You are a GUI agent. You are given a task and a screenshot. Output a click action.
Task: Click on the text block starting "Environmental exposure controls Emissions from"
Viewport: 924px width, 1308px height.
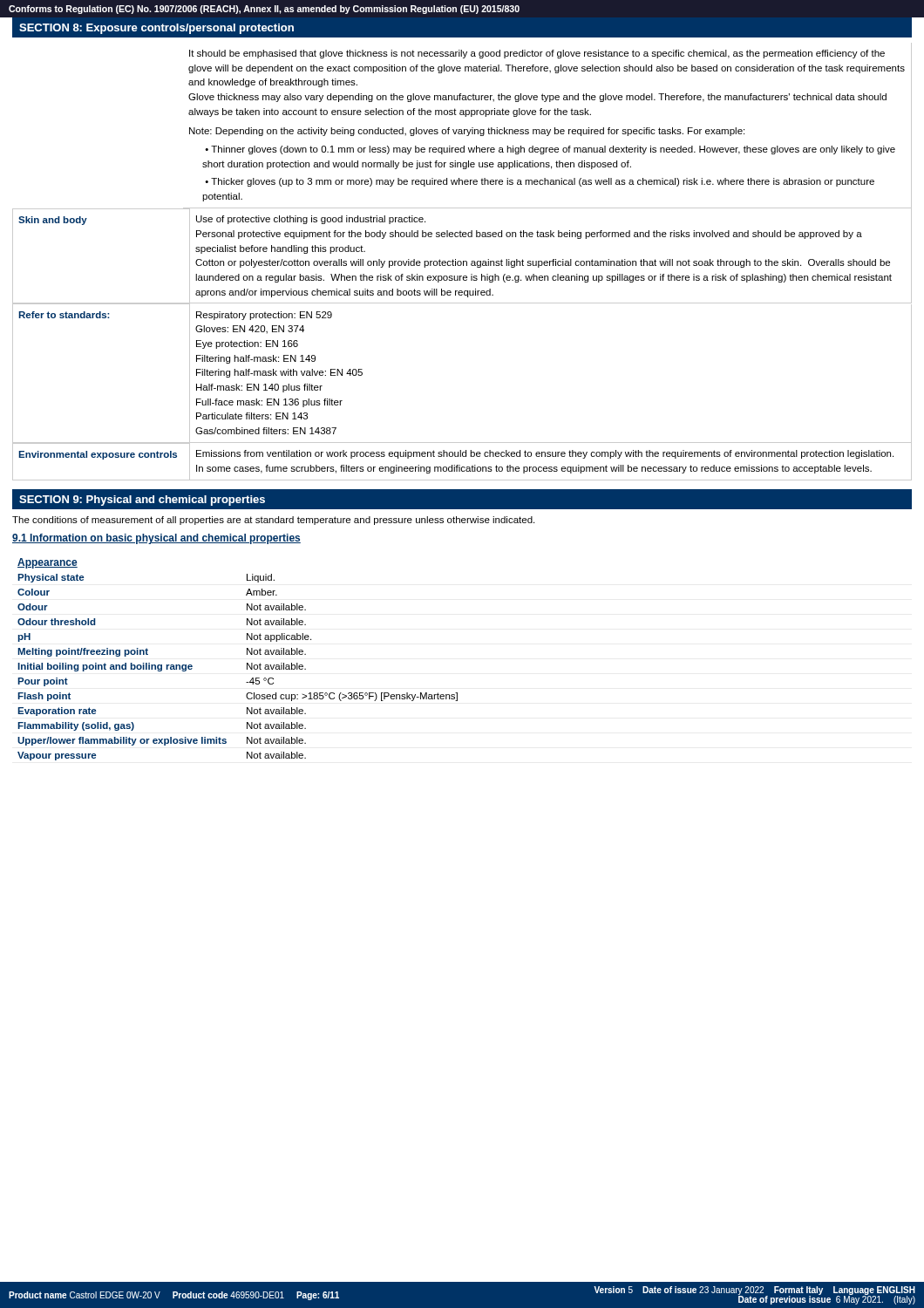pyautogui.click(x=462, y=461)
